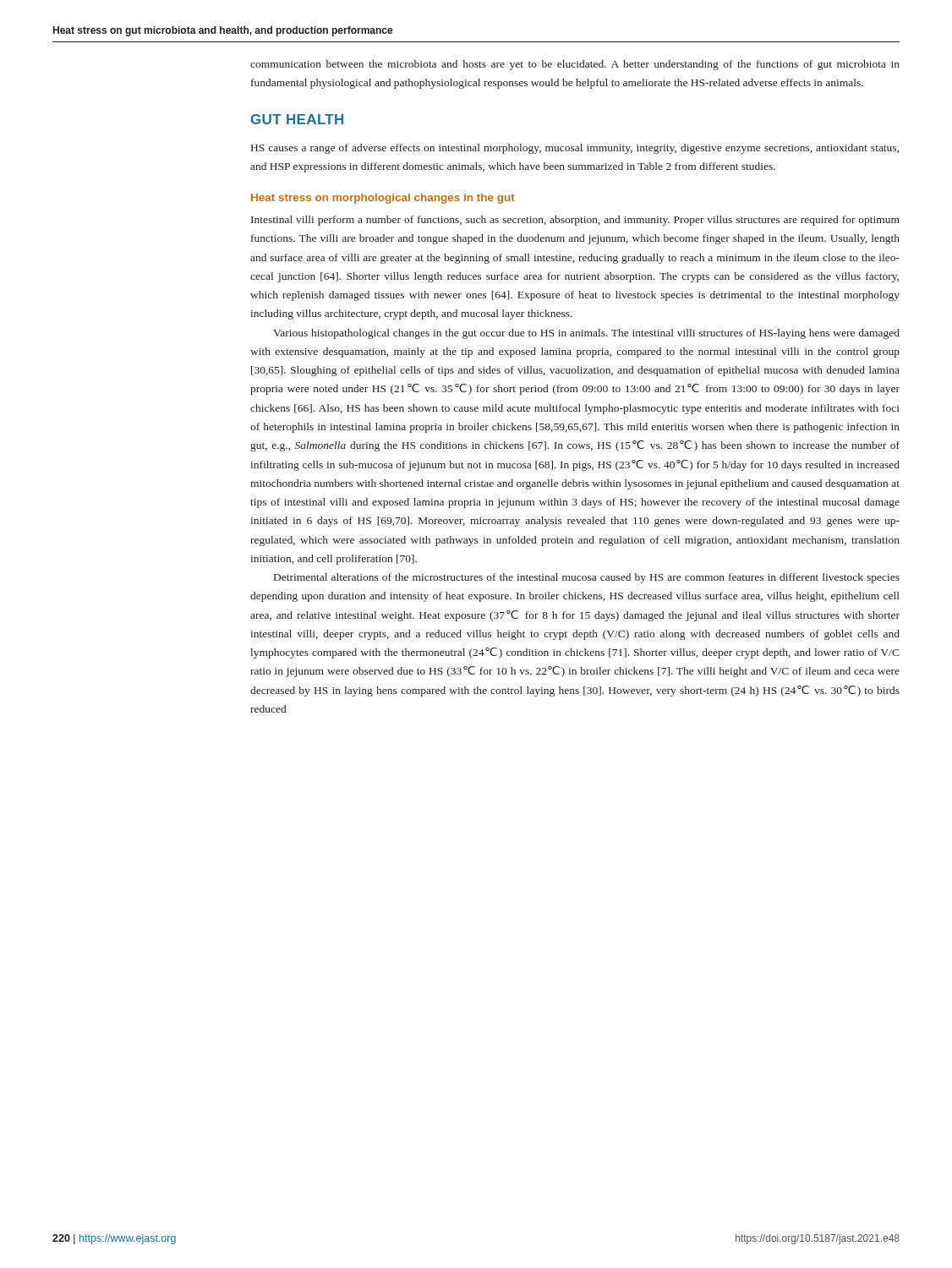Navigate to the region starting "Heat stress on morphological changes in the gut"
Viewport: 952px width, 1268px height.
coord(383,197)
